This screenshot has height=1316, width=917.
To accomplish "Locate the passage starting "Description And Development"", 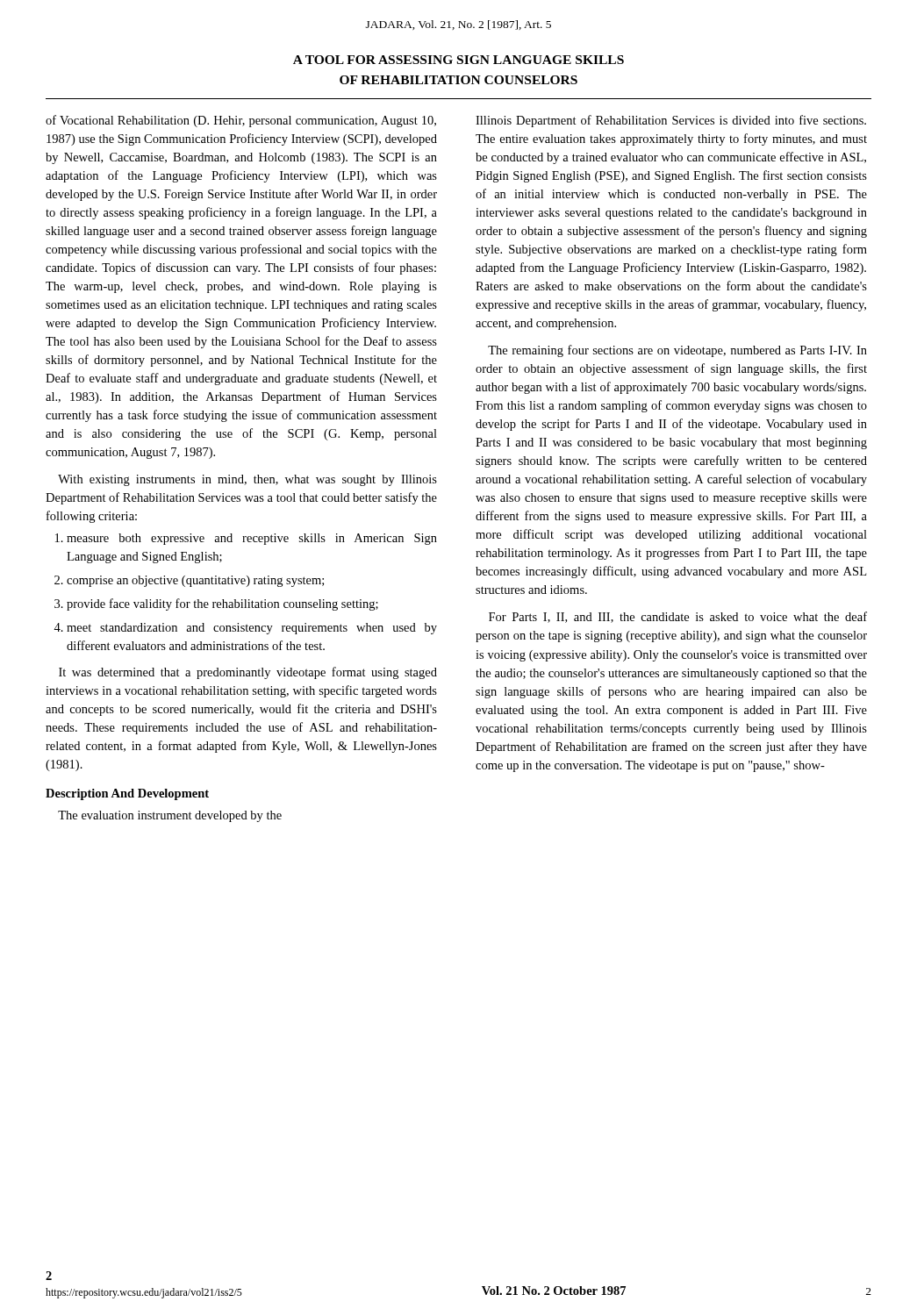I will coord(127,793).
